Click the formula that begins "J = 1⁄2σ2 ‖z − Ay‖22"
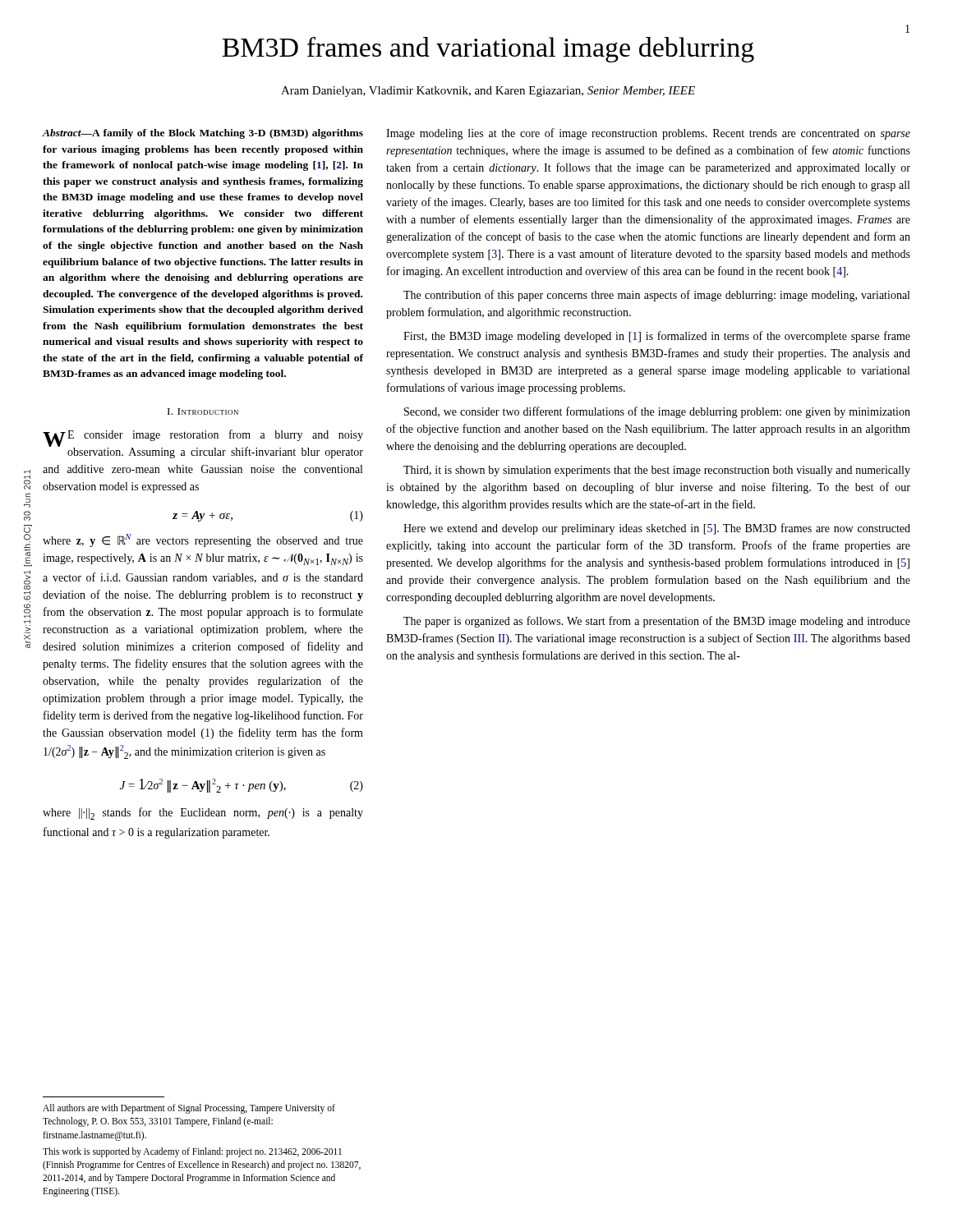The width and height of the screenshot is (953, 1232). pyautogui.click(x=241, y=786)
